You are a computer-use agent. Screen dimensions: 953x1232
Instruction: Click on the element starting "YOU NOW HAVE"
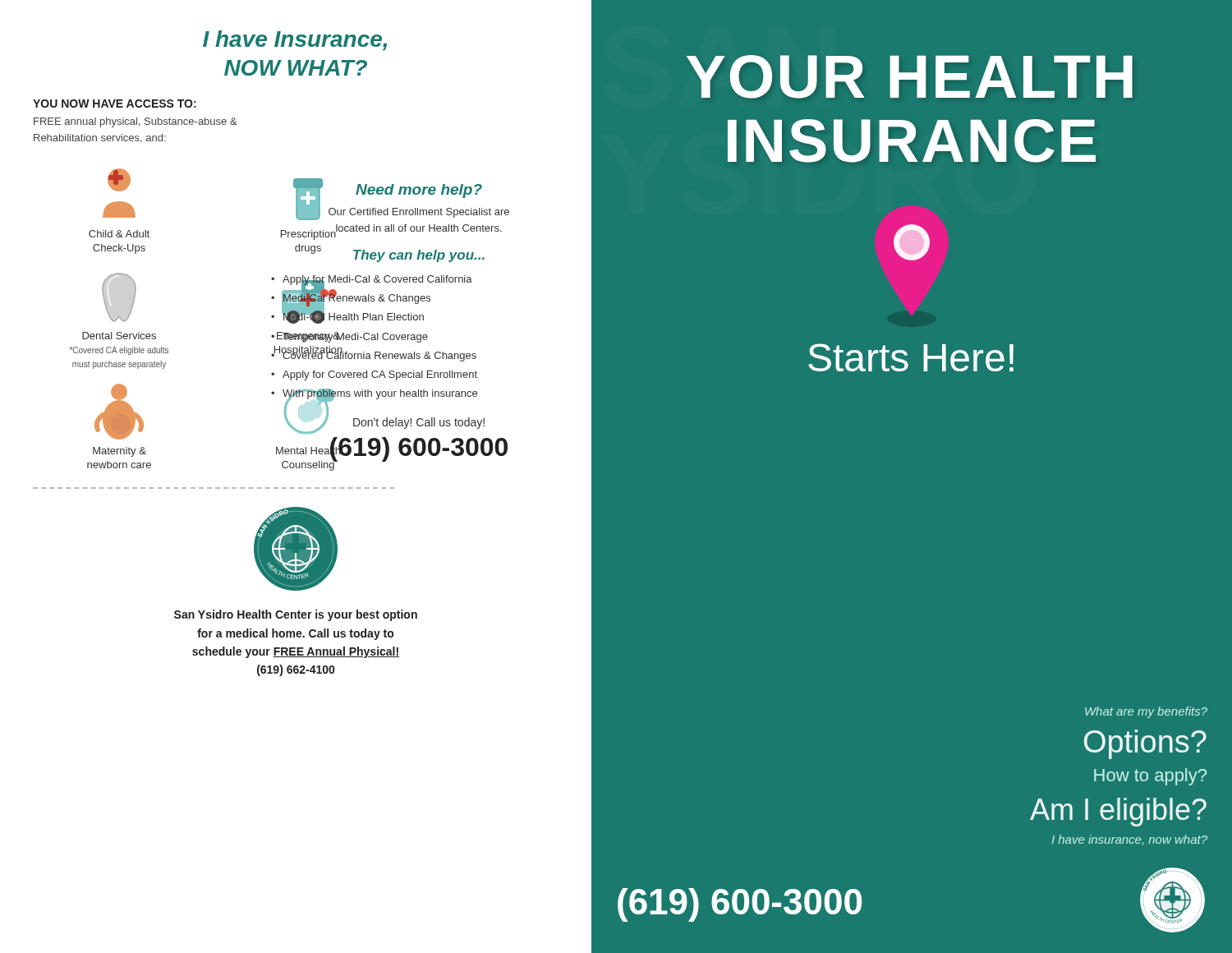point(115,103)
